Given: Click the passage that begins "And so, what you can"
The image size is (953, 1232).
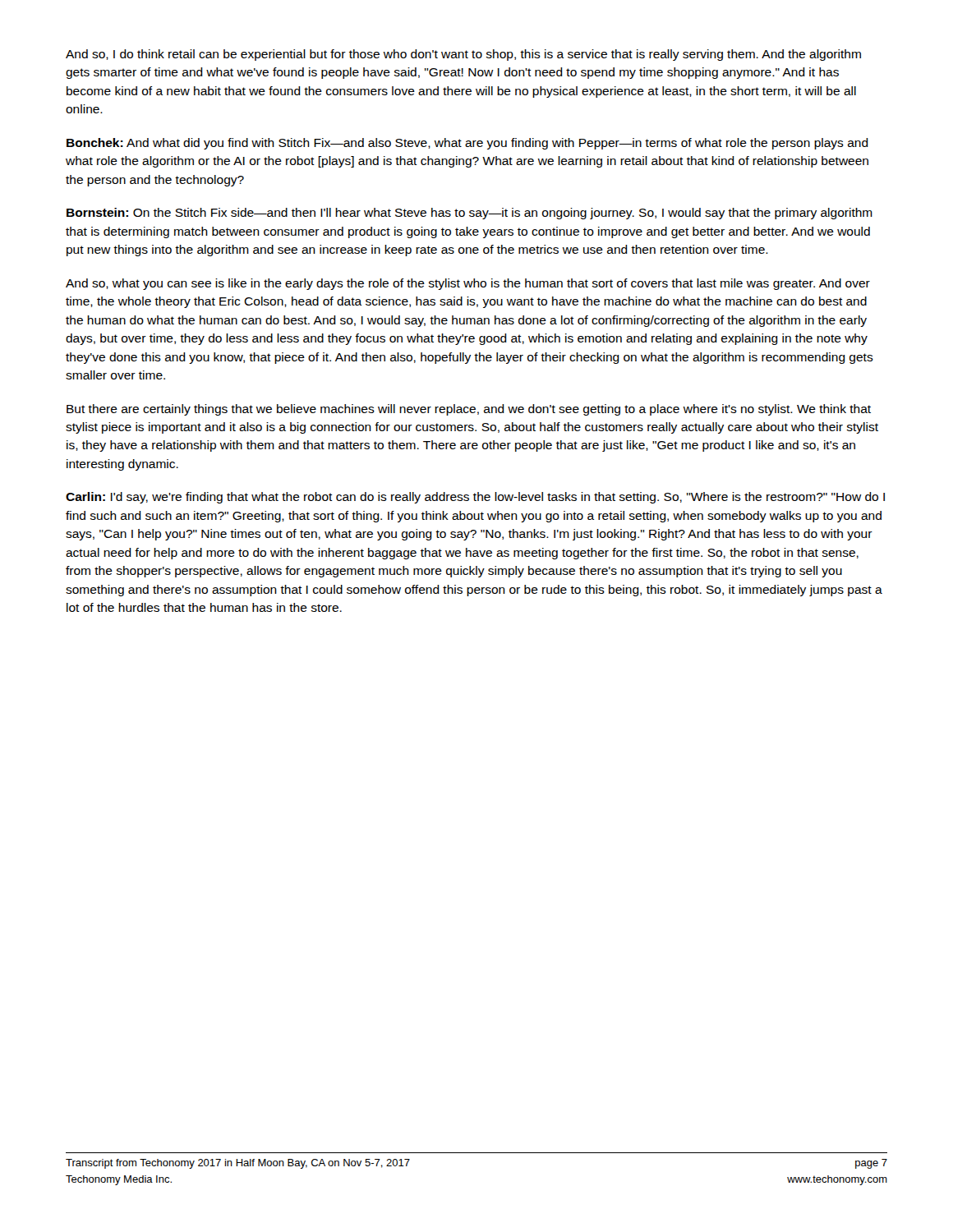Looking at the screenshot, I should (x=469, y=329).
